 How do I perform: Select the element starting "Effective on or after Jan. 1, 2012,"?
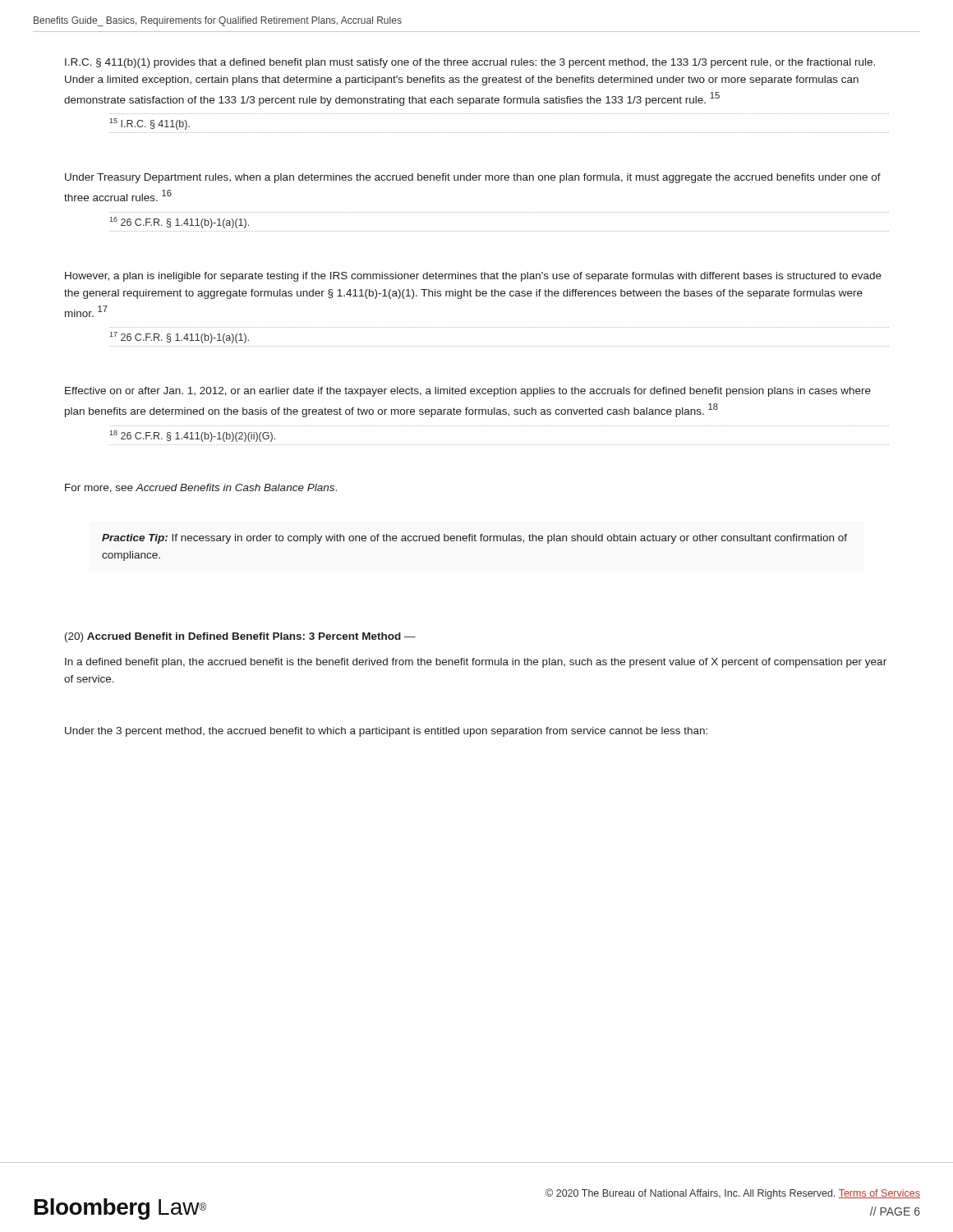467,401
